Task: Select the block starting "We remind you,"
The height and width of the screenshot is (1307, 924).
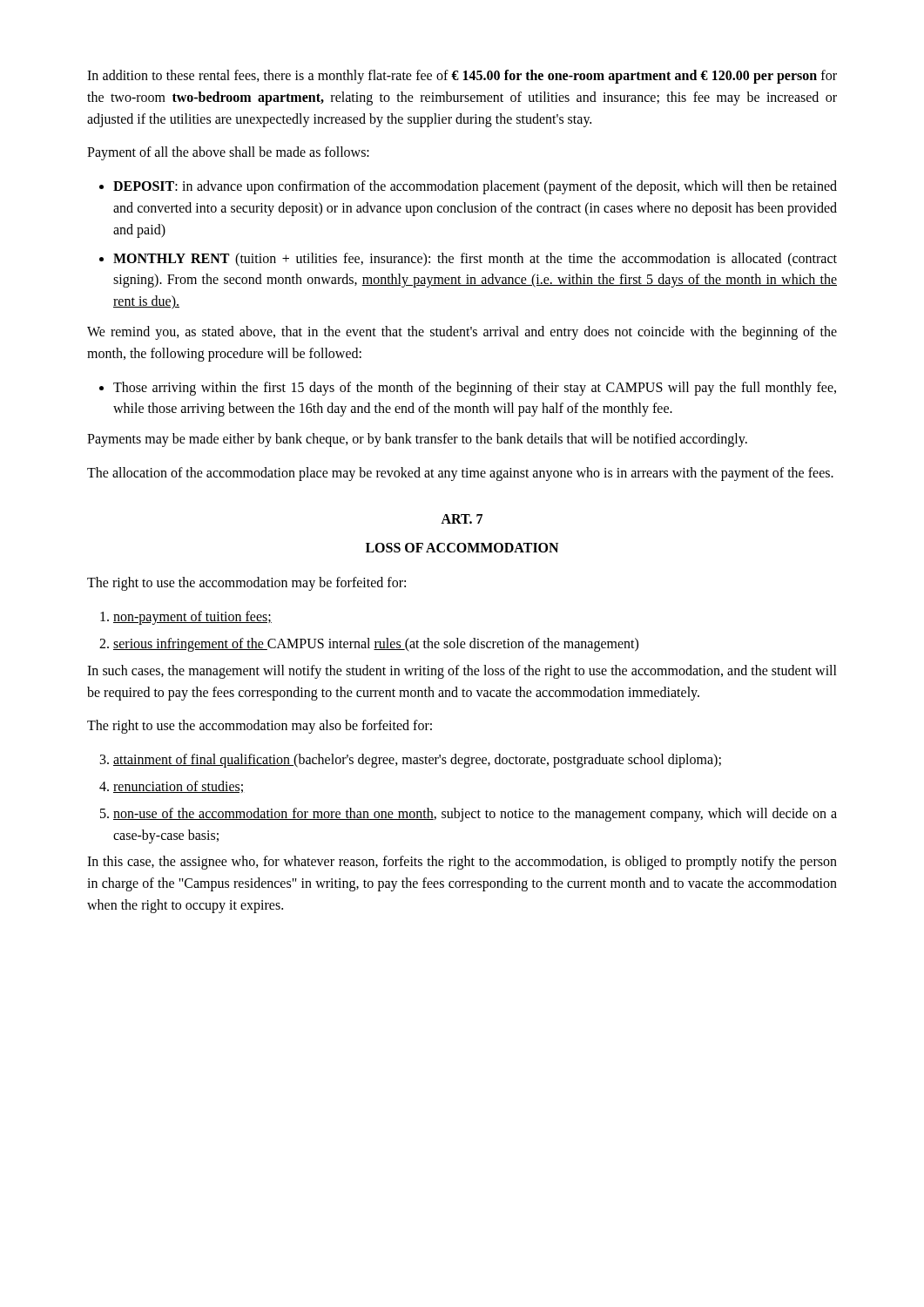Action: [462, 343]
